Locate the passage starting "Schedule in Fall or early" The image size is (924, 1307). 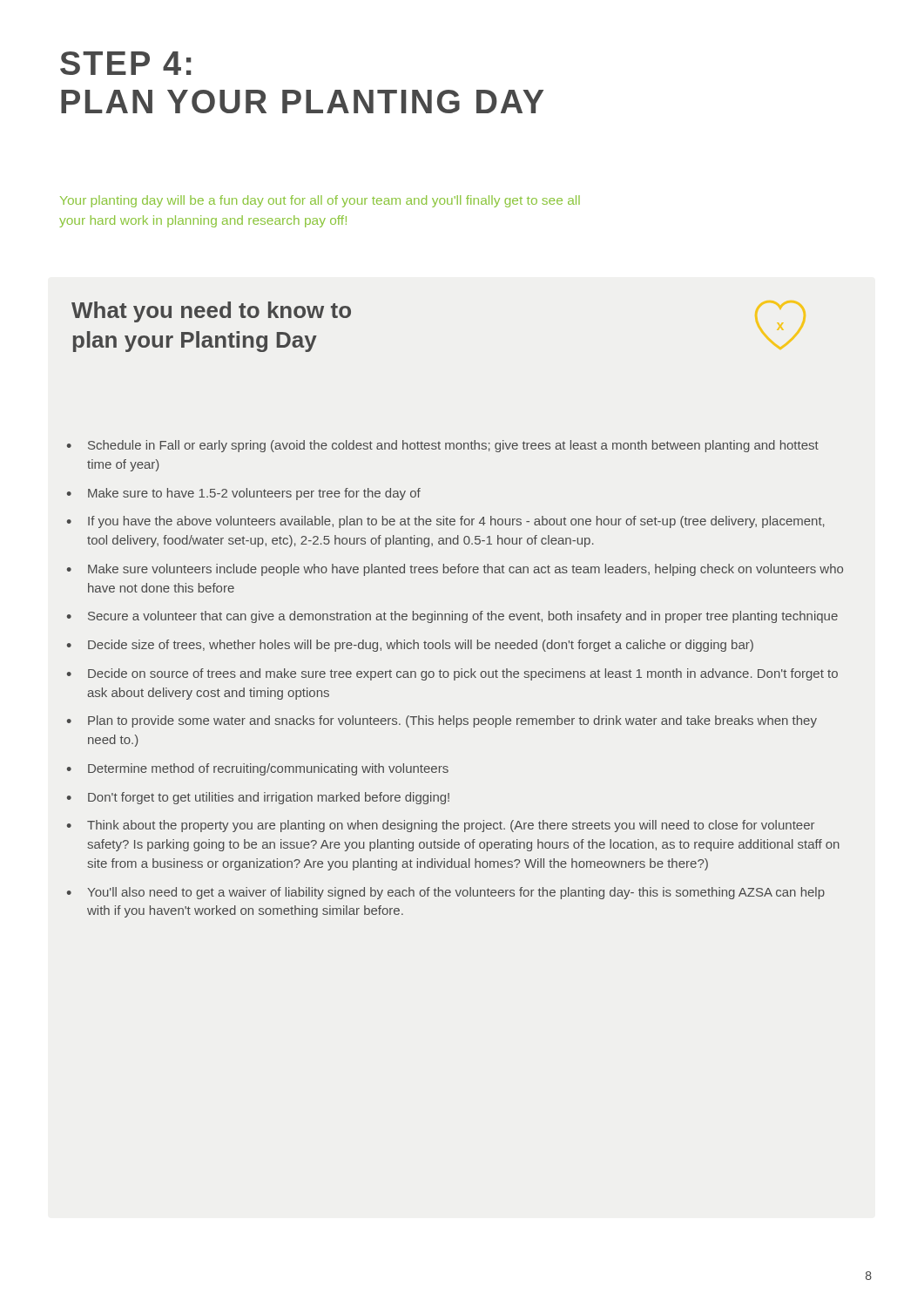click(x=453, y=454)
